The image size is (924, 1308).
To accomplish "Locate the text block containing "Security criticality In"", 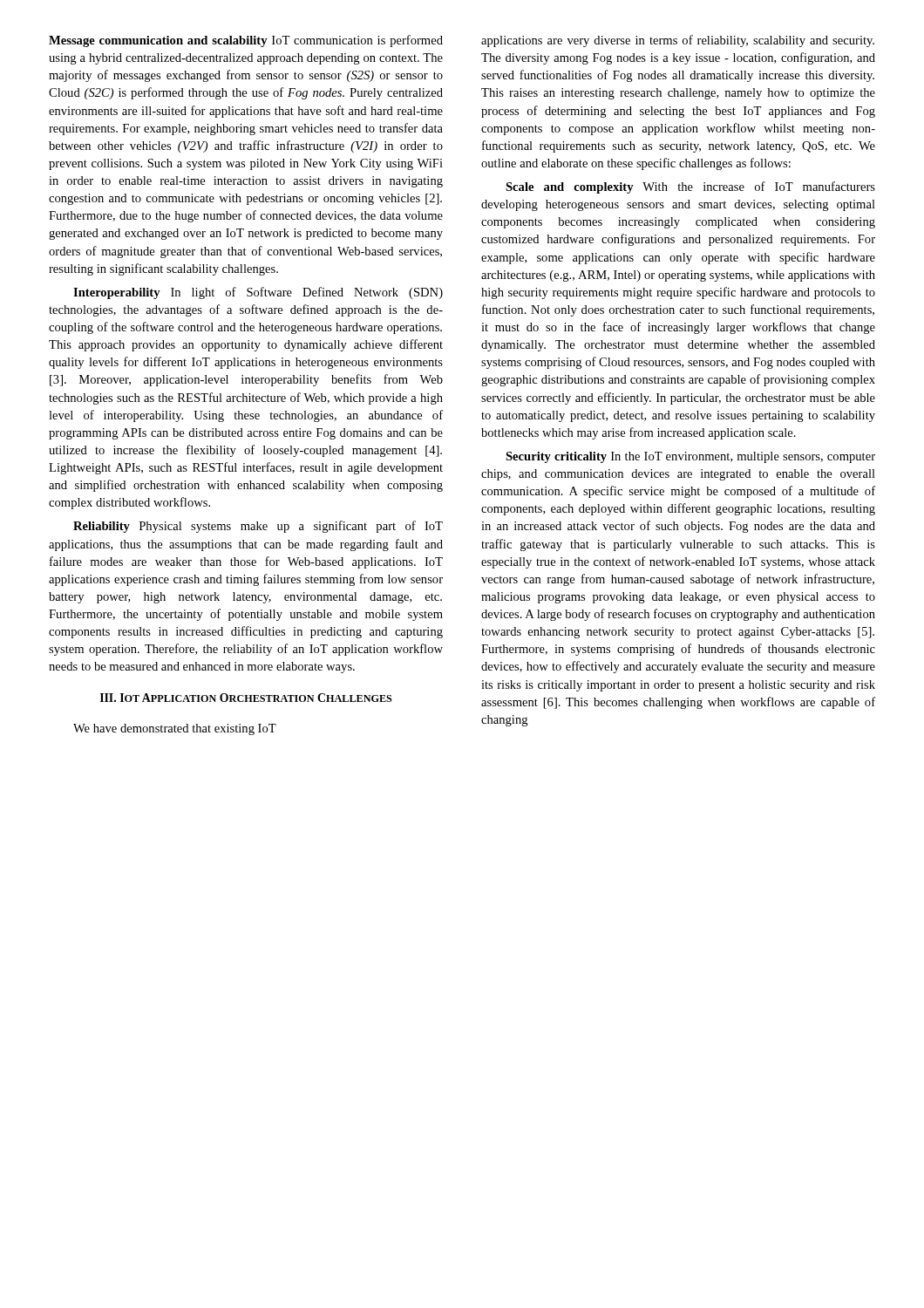I will [x=678, y=588].
